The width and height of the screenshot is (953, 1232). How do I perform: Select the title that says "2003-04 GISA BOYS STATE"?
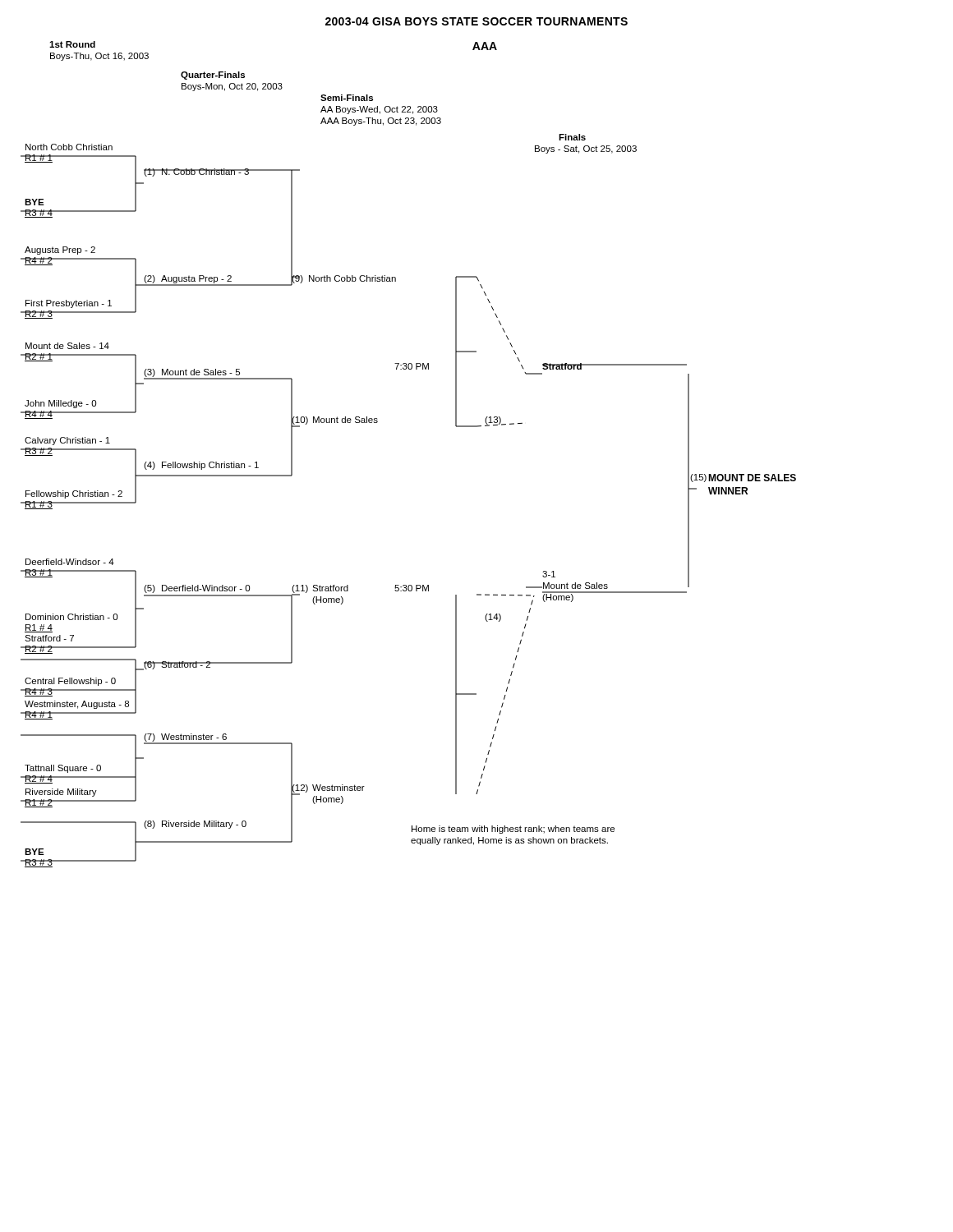tap(476, 21)
